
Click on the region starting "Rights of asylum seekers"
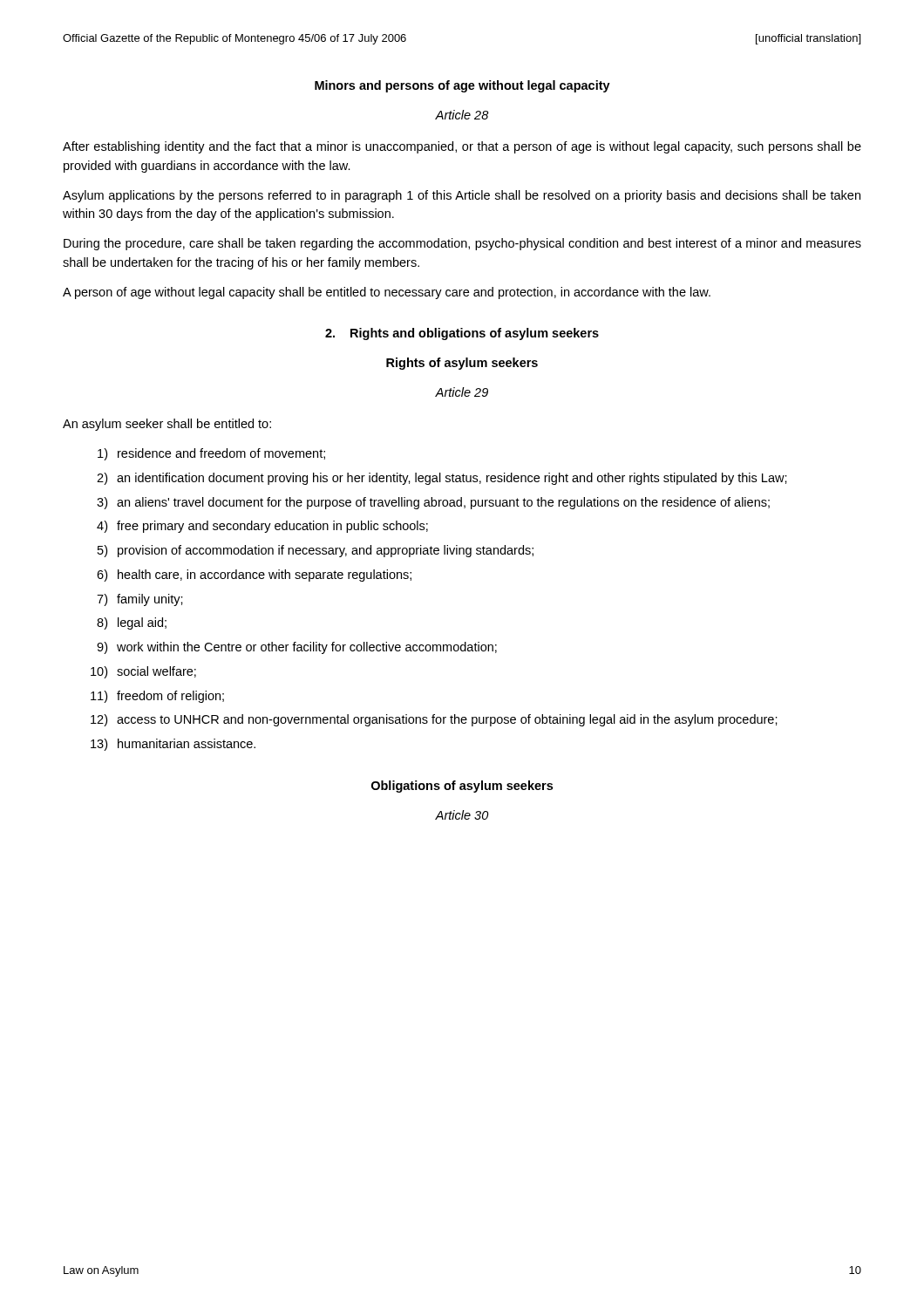(x=462, y=363)
